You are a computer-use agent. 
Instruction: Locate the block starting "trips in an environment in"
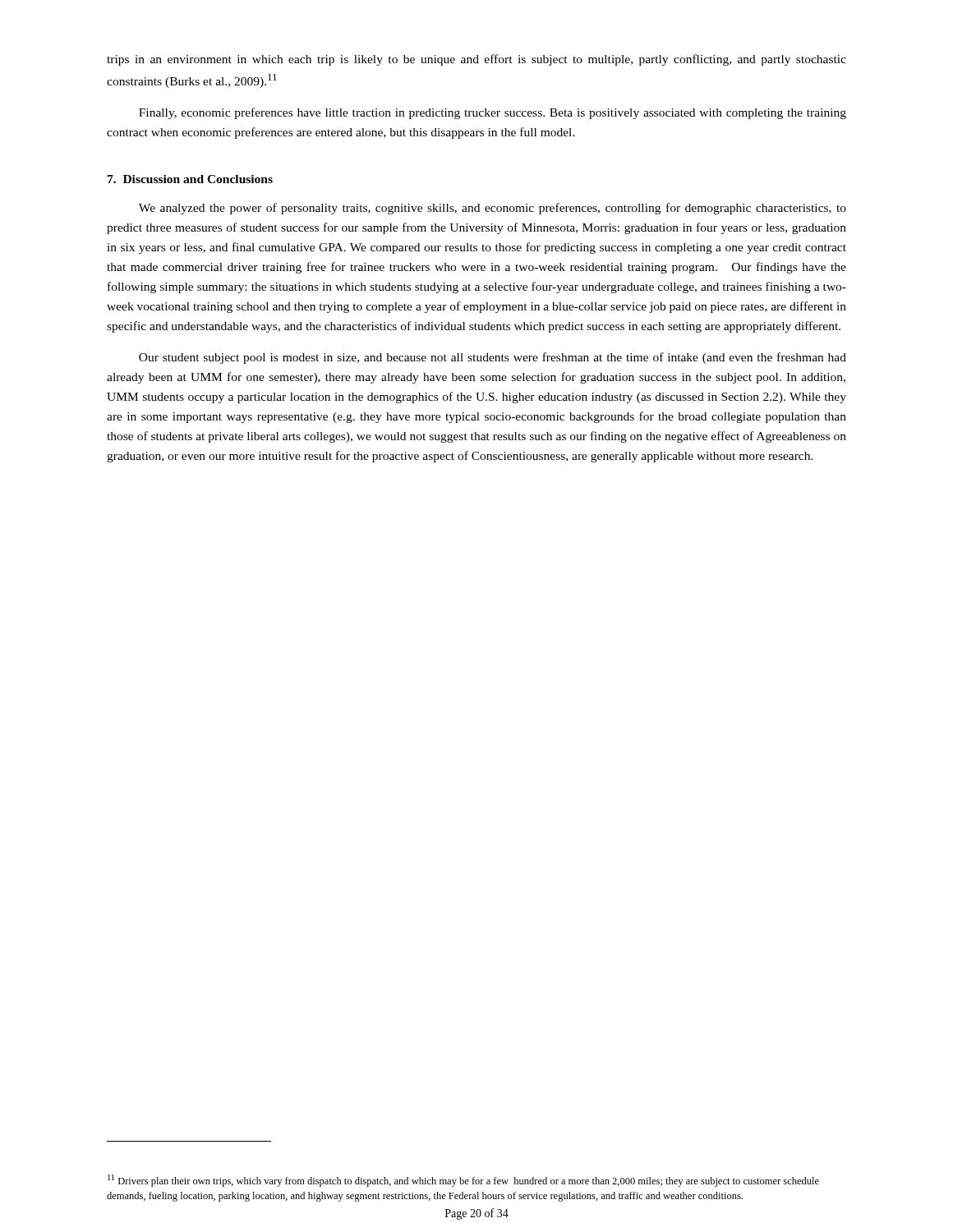[476, 70]
